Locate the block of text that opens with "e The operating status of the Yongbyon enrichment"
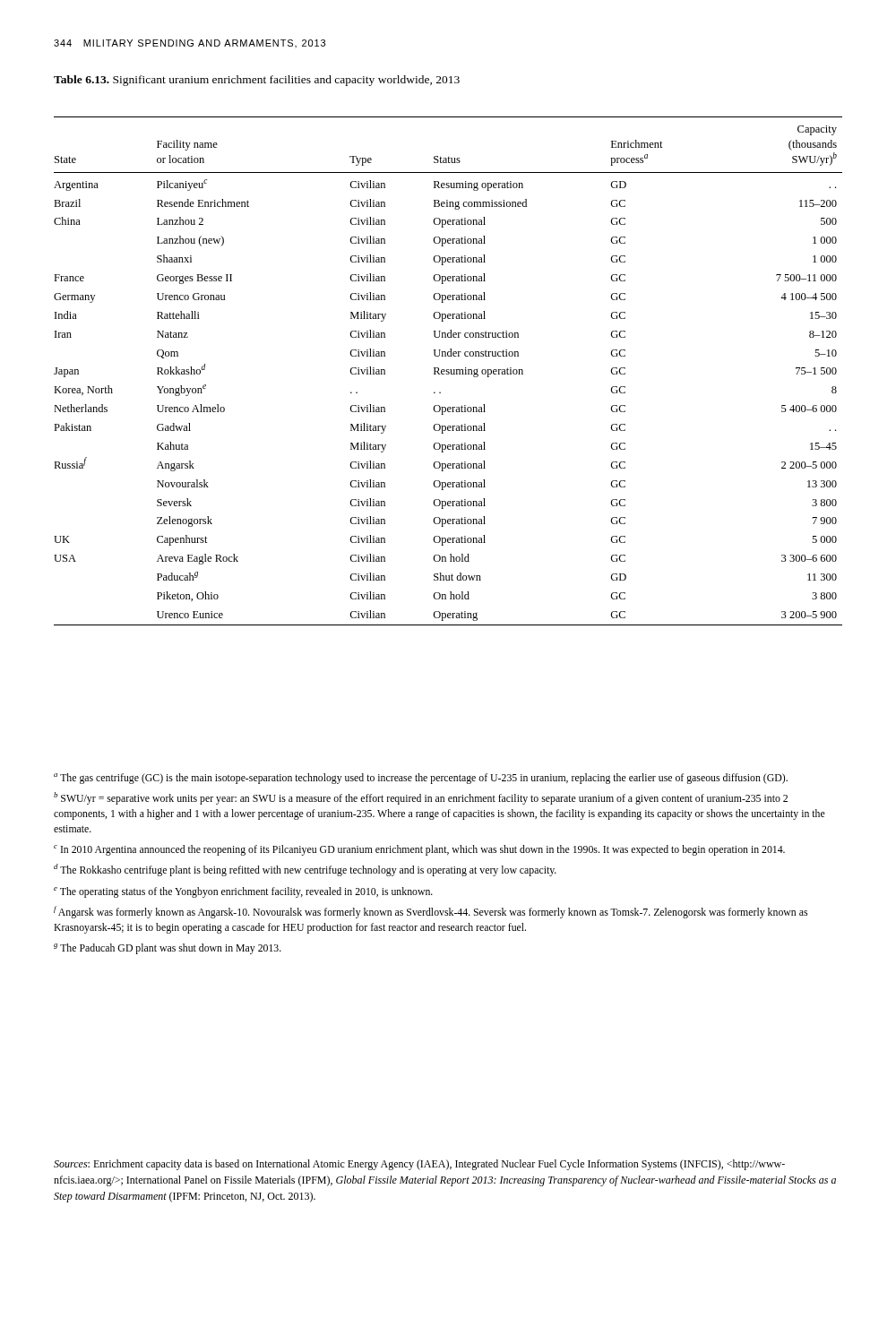896x1344 pixels. pos(243,892)
